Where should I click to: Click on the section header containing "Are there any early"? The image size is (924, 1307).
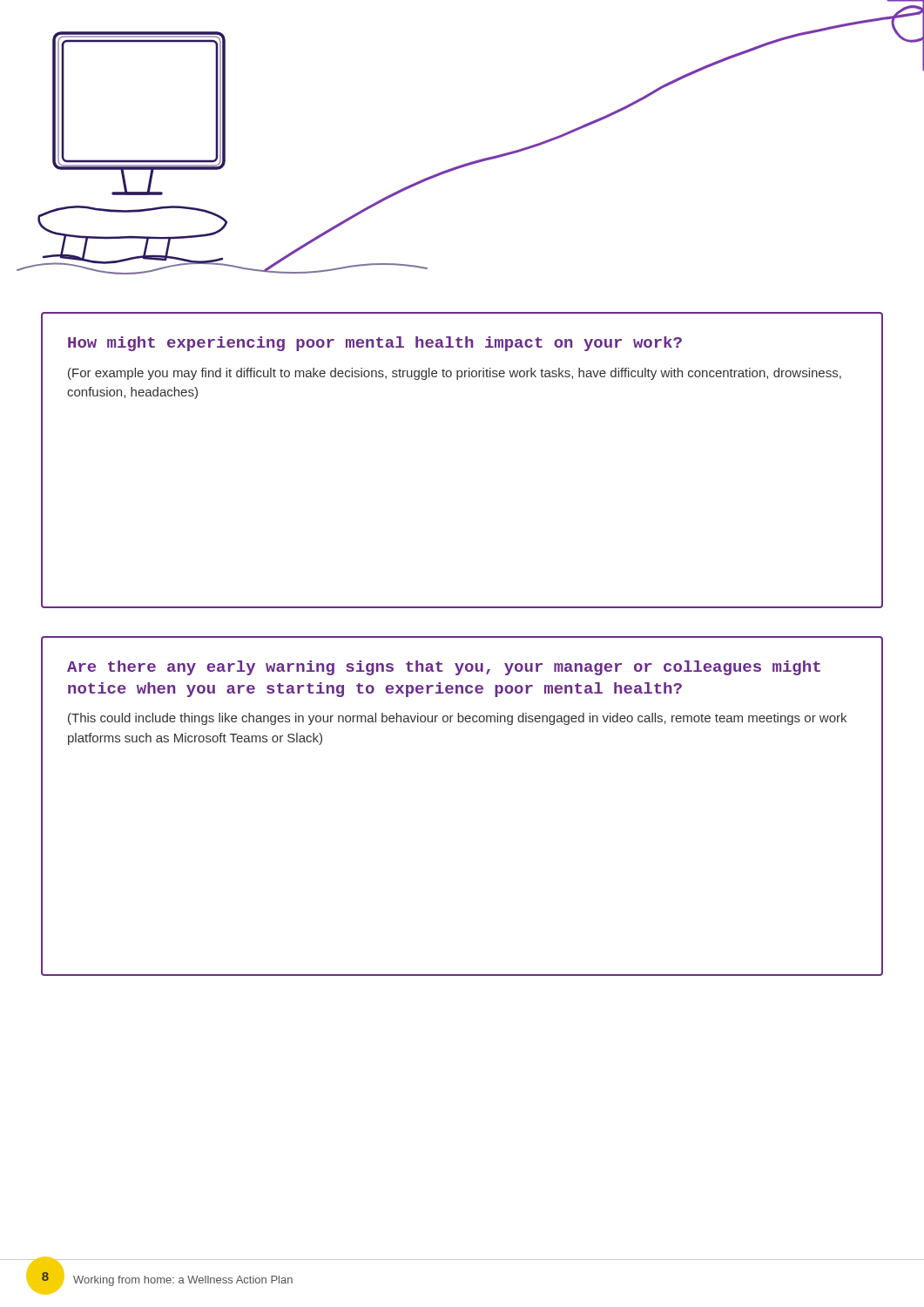tap(462, 702)
